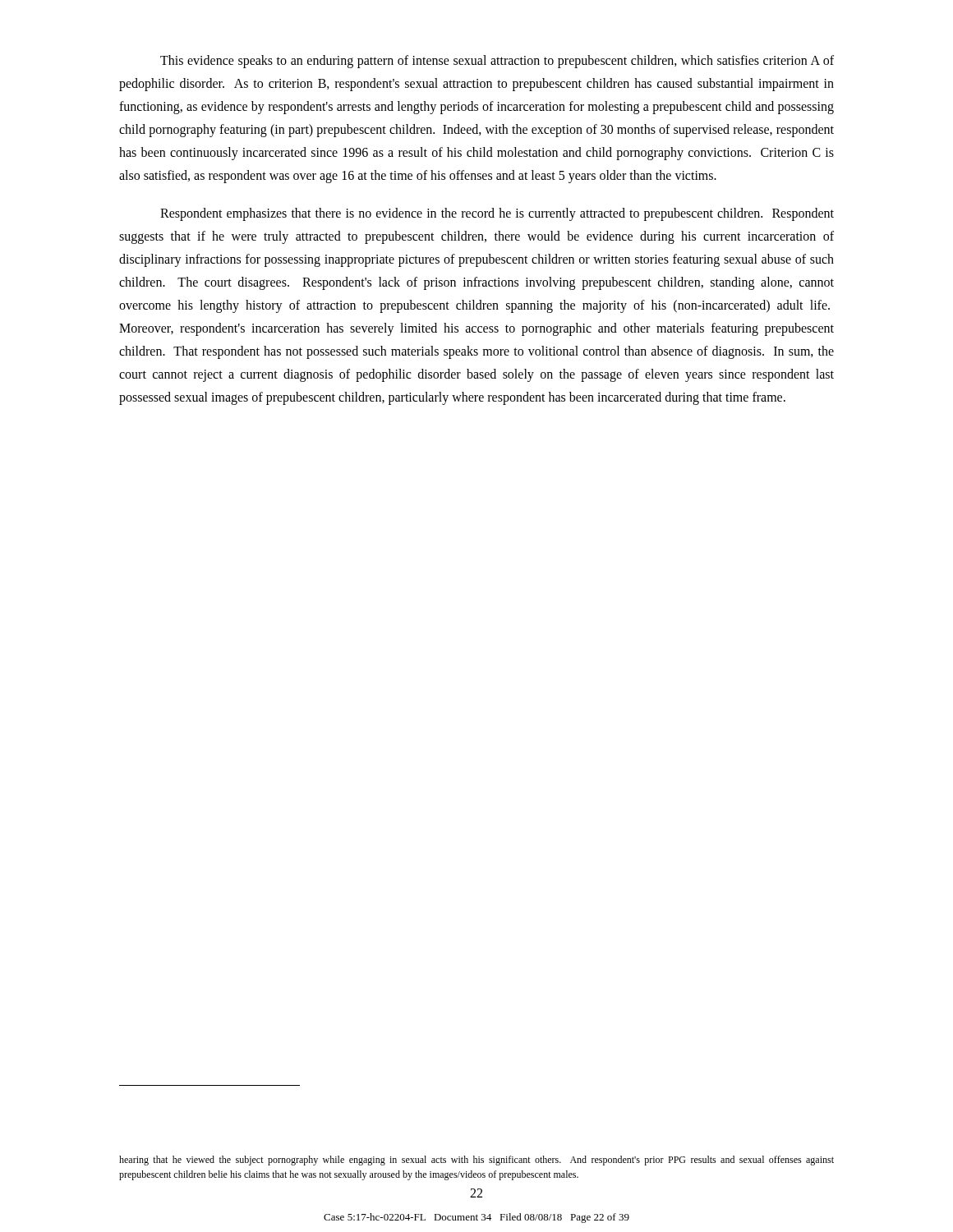Click a footnote
Screen dimensions: 1232x953
click(476, 1167)
